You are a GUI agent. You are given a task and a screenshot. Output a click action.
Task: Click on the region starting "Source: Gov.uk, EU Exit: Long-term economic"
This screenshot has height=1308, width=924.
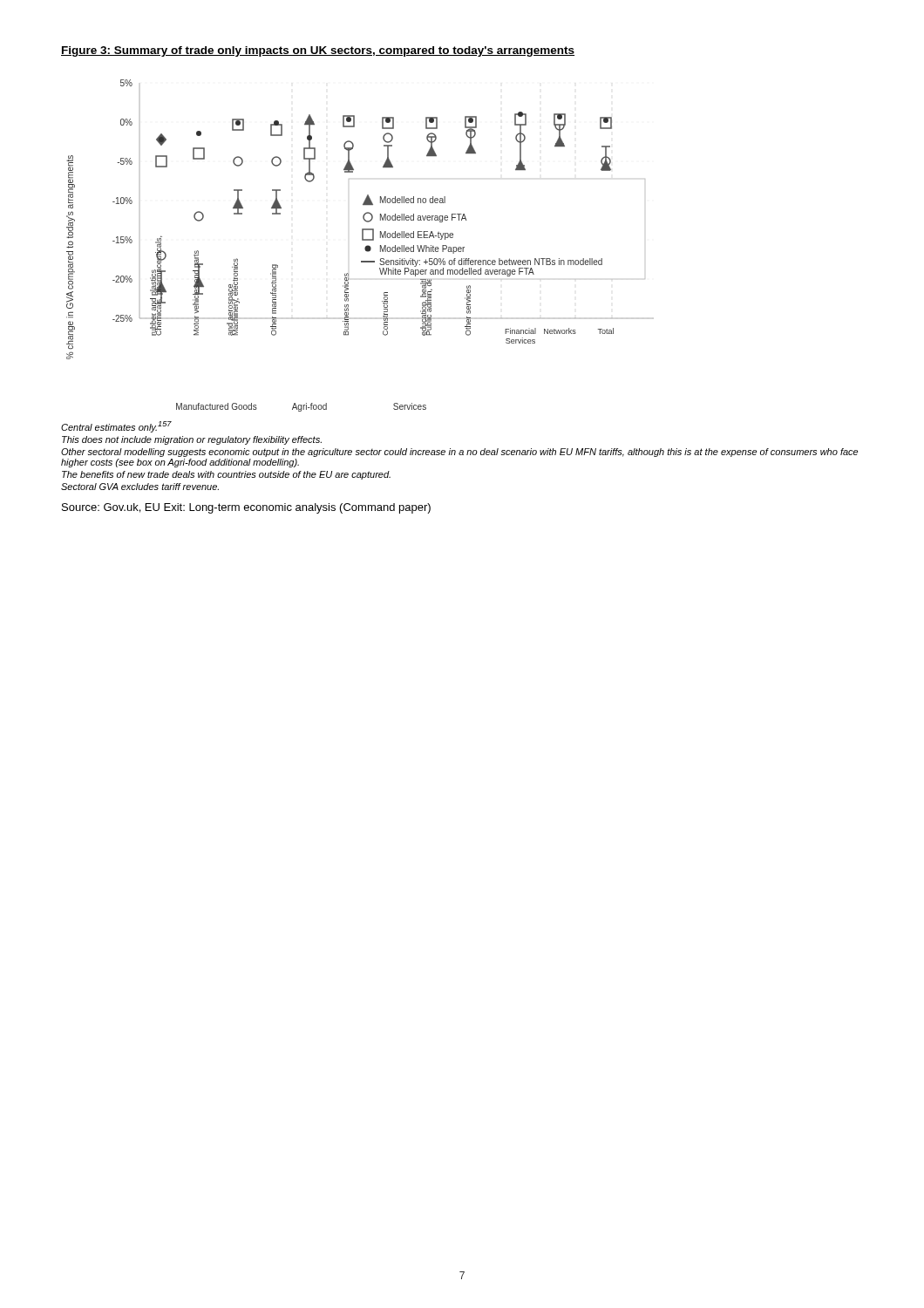coord(246,507)
